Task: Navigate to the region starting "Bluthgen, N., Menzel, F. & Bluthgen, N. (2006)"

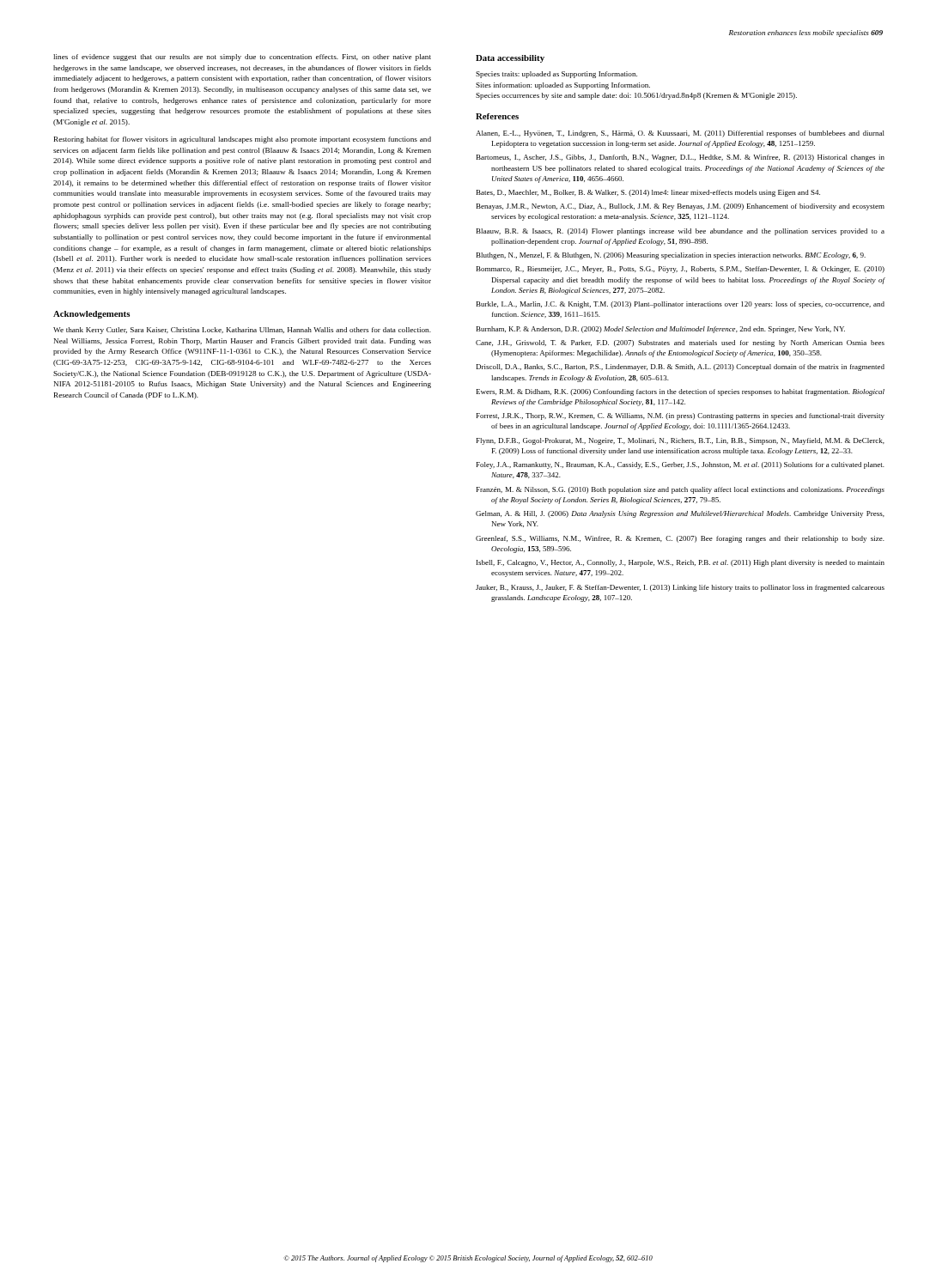Action: 671,255
